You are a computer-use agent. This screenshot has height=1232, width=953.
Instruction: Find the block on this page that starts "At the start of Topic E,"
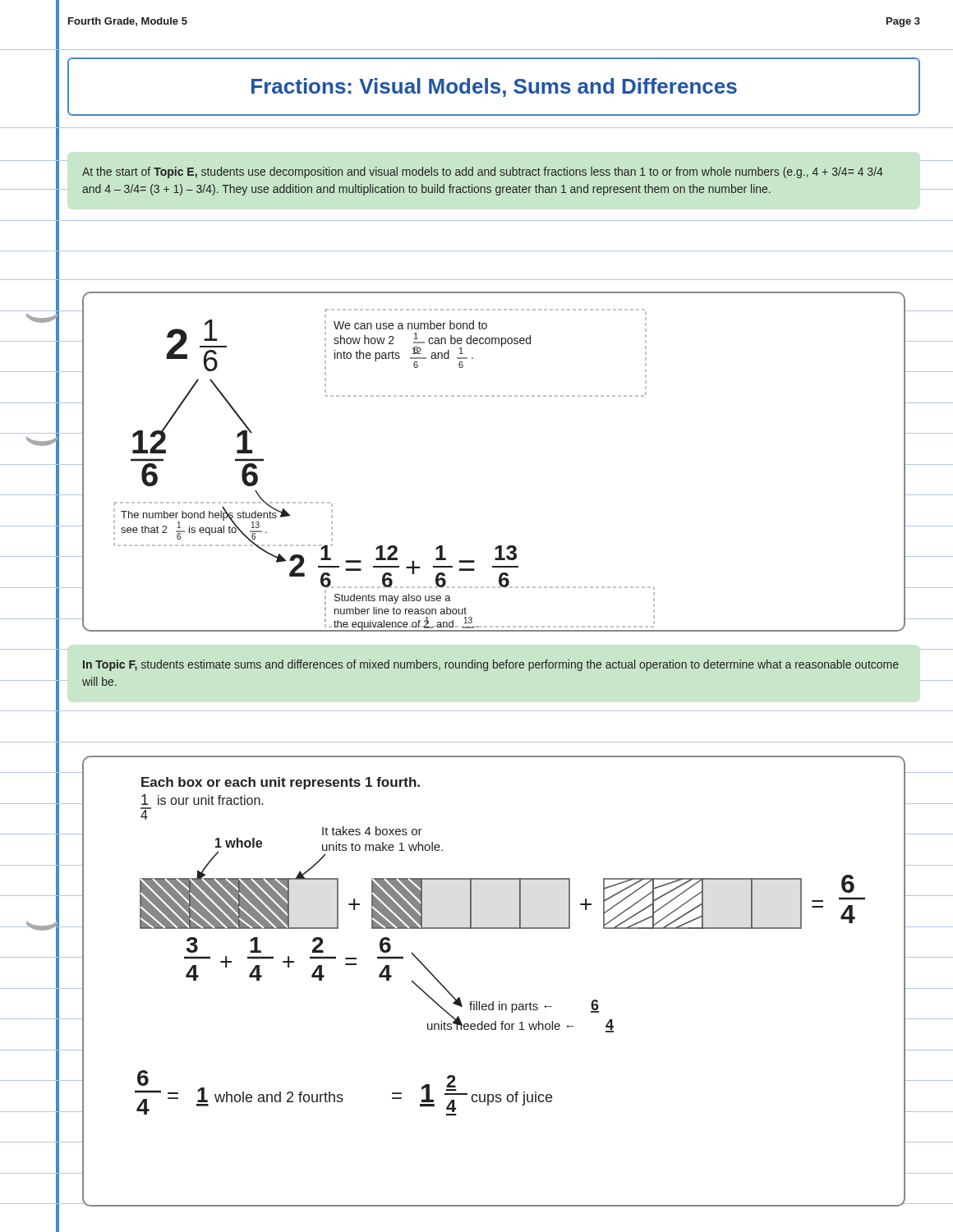click(x=483, y=180)
